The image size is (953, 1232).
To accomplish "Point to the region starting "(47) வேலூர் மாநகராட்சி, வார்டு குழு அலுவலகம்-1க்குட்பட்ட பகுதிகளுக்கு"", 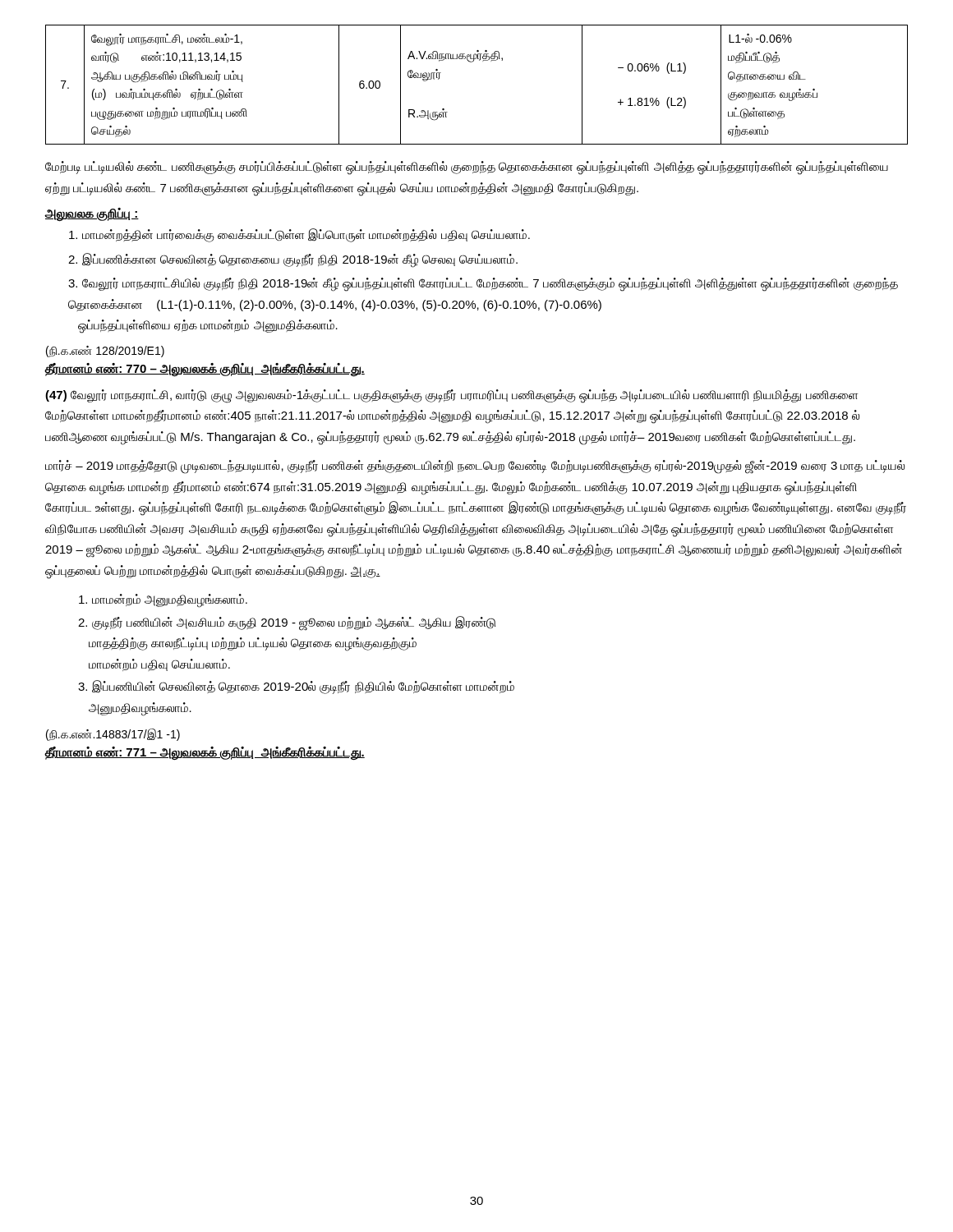I will pos(453,415).
